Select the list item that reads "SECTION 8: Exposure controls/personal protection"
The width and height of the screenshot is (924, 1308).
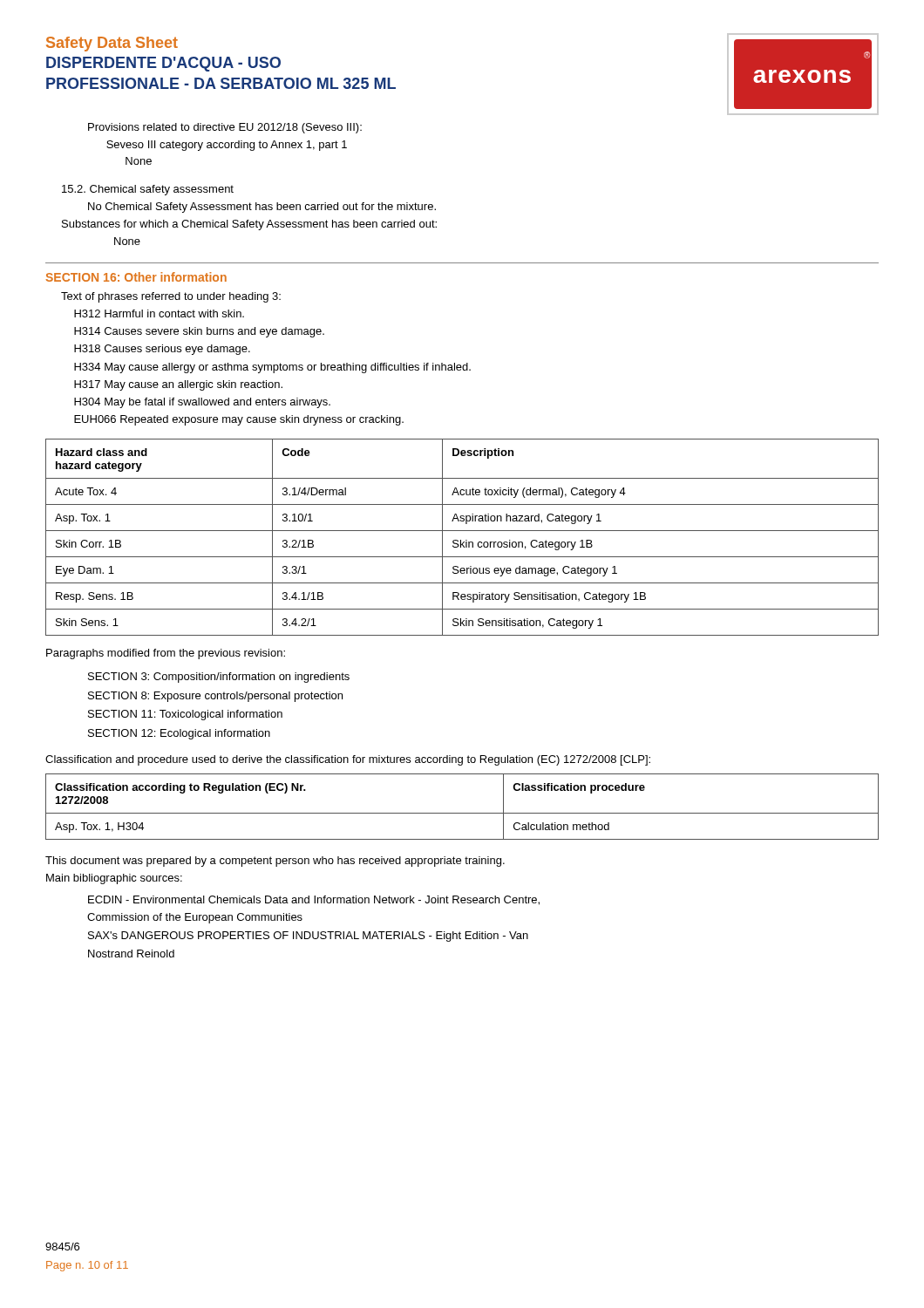click(215, 695)
